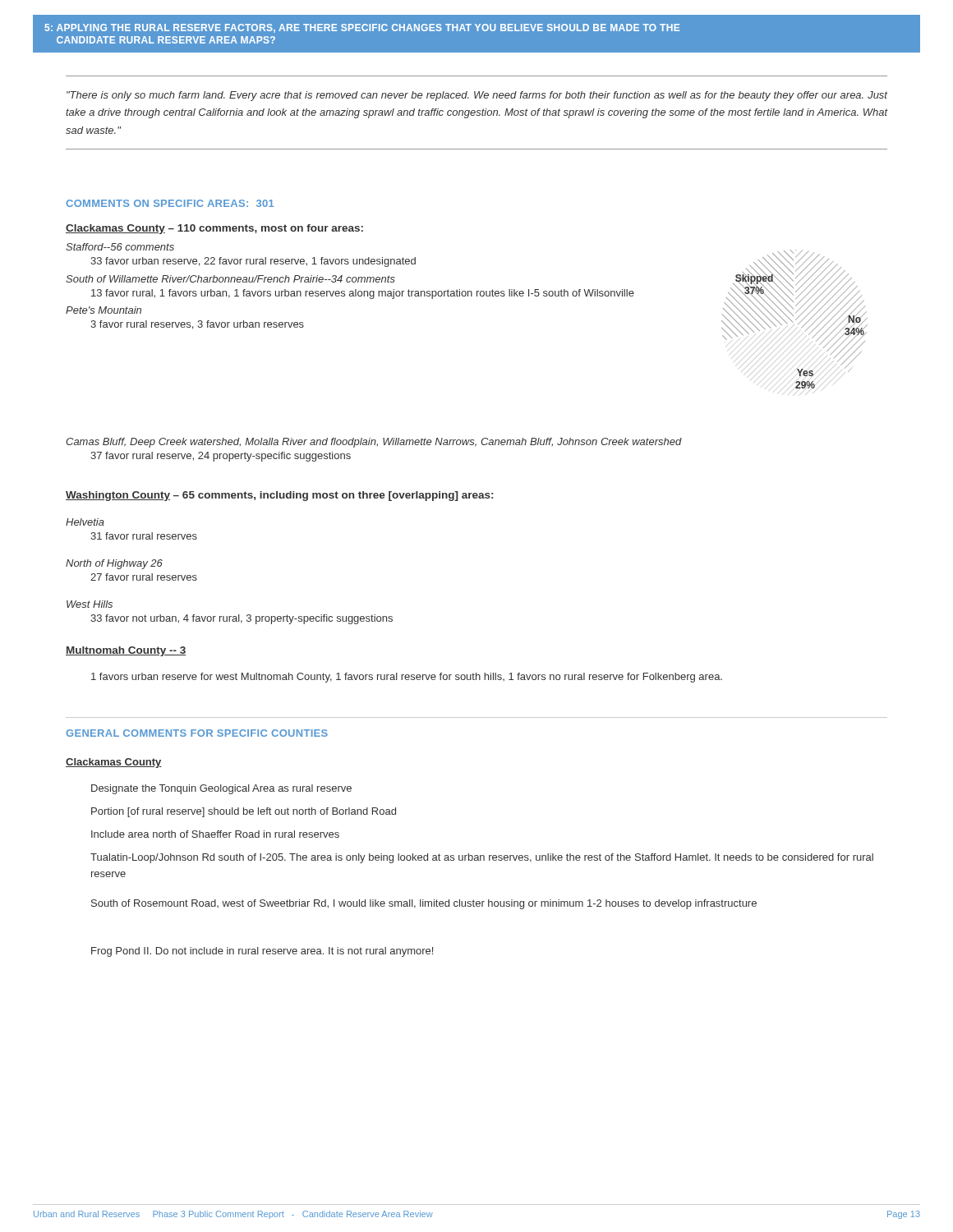Click on the list item that reads "Portion [of rural reserve] should be"
This screenshot has height=1232, width=953.
pos(244,812)
